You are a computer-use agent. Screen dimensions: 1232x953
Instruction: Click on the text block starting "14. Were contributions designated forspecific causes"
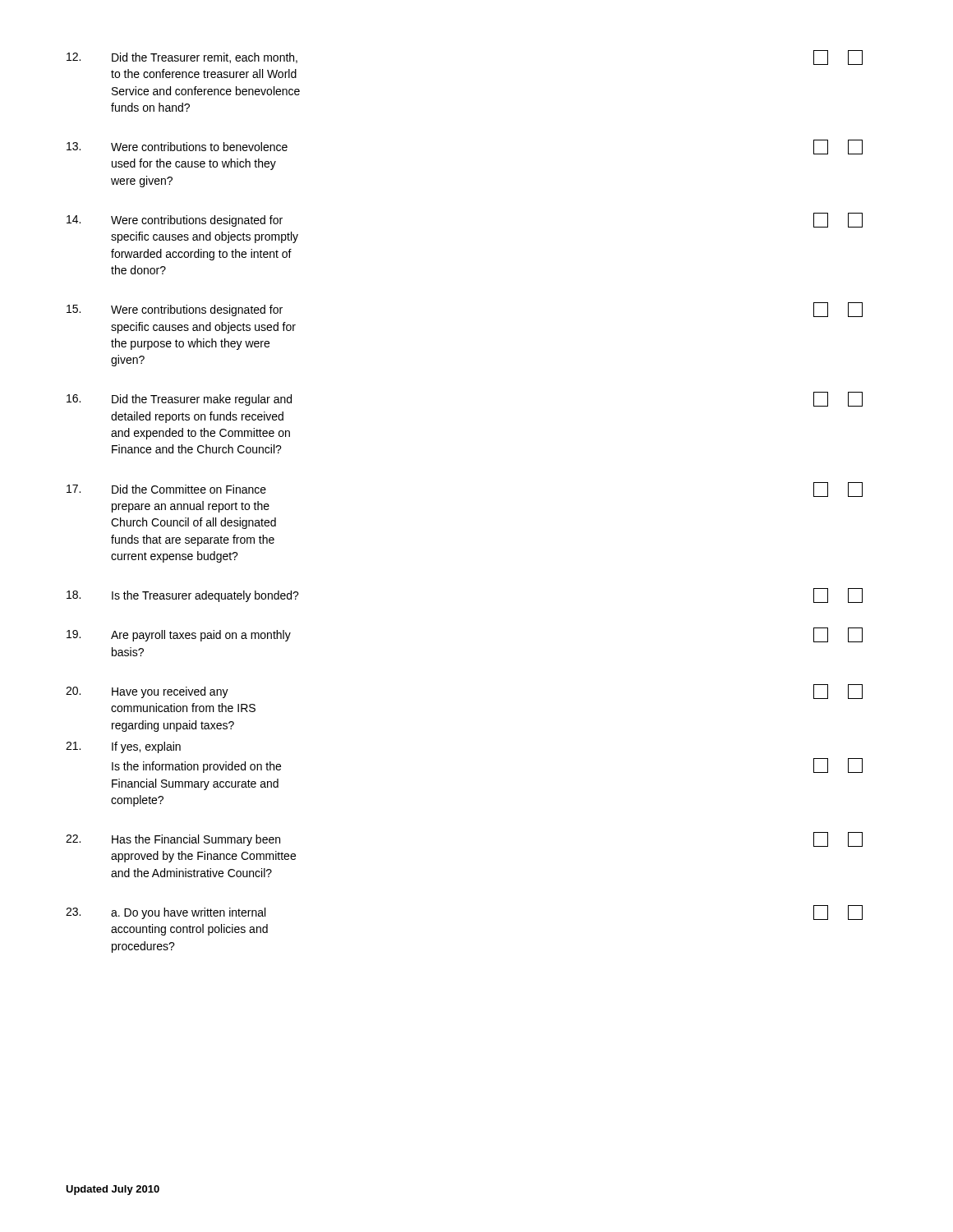tap(197, 219)
